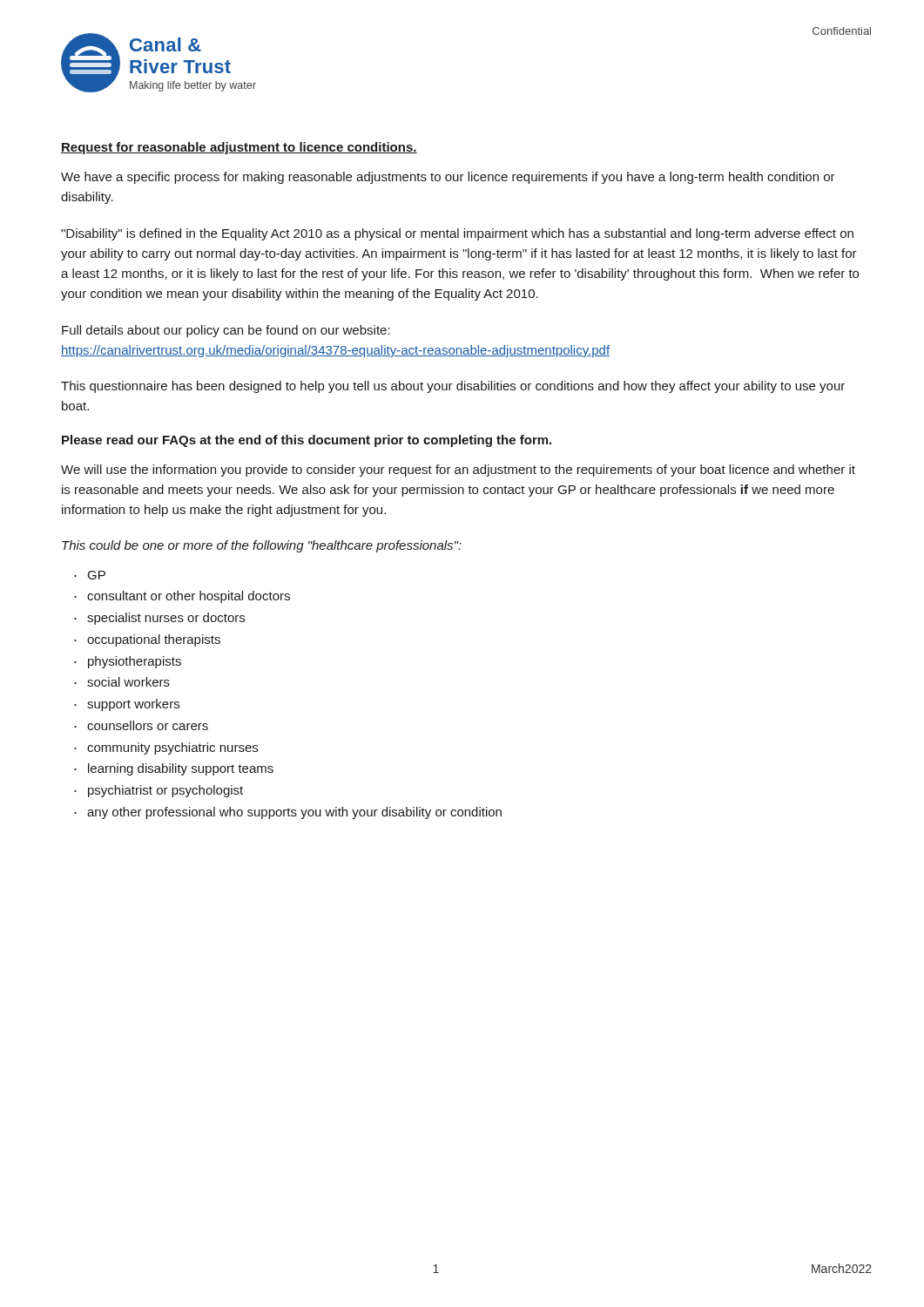Find the block on this page that starts ""Disability" is defined"

click(x=460, y=263)
